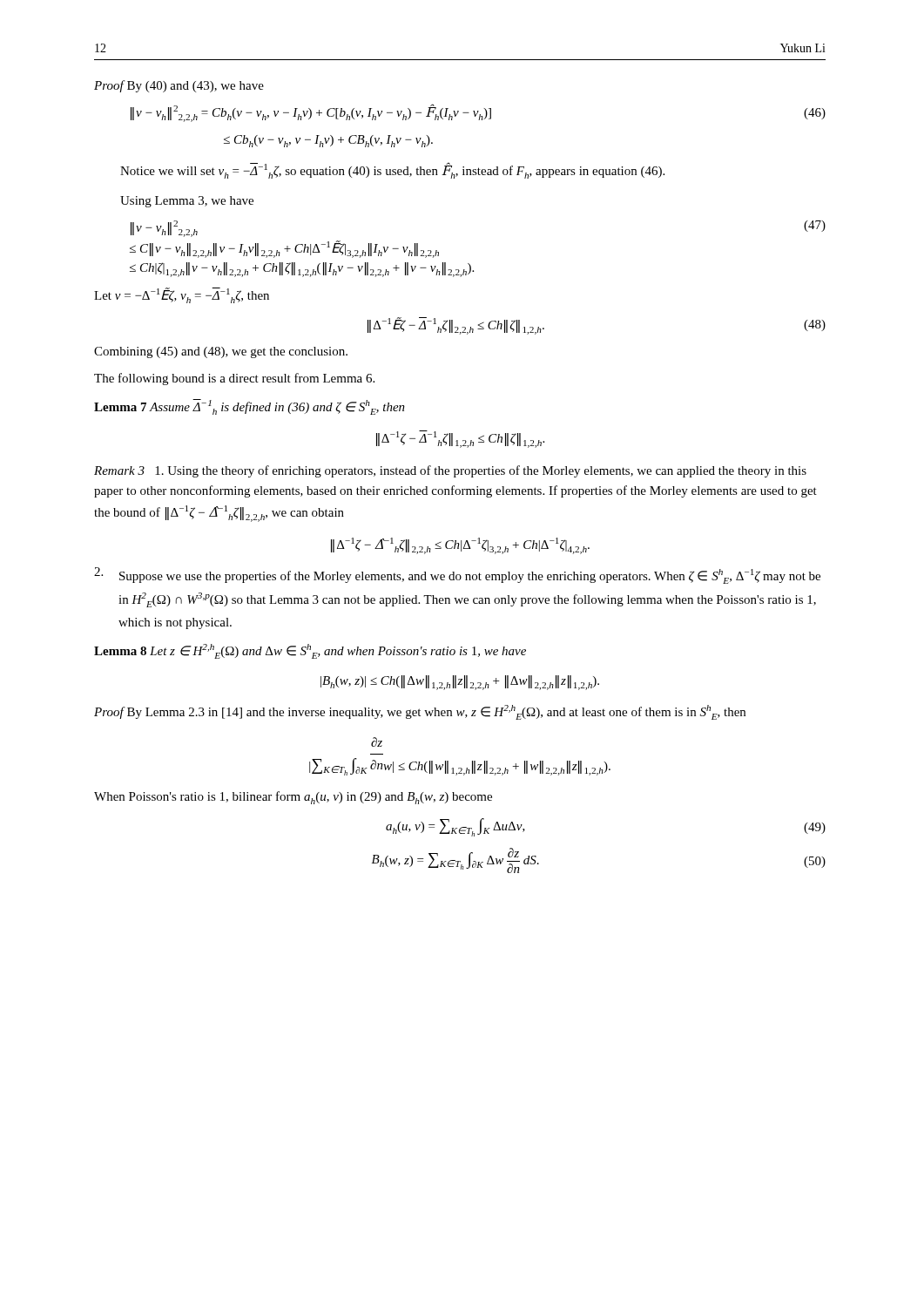This screenshot has height=1307, width=924.
Task: Select the passage starting "Combining (45) and (48), we get"
Action: 221,352
